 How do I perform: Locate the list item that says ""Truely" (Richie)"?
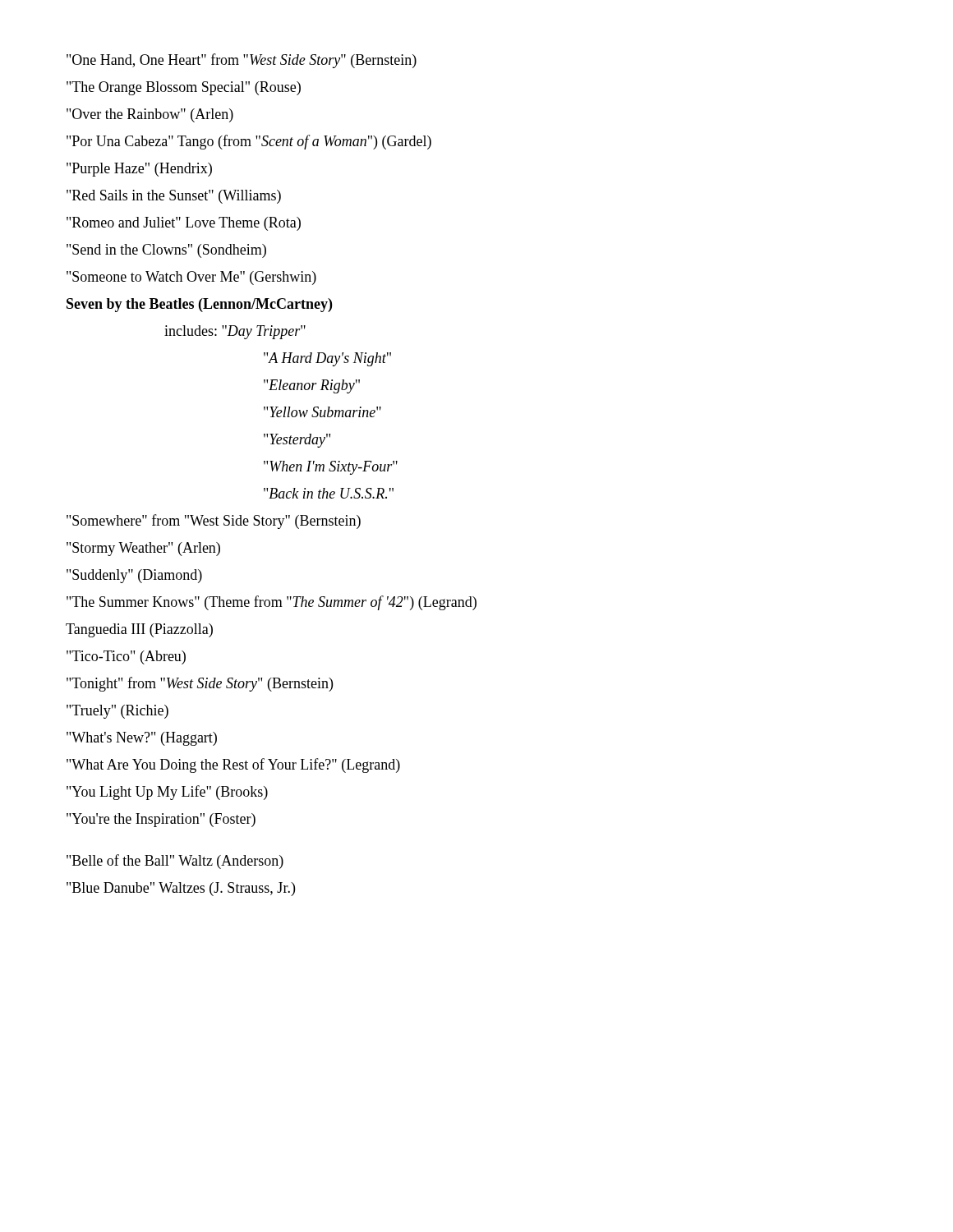click(117, 710)
